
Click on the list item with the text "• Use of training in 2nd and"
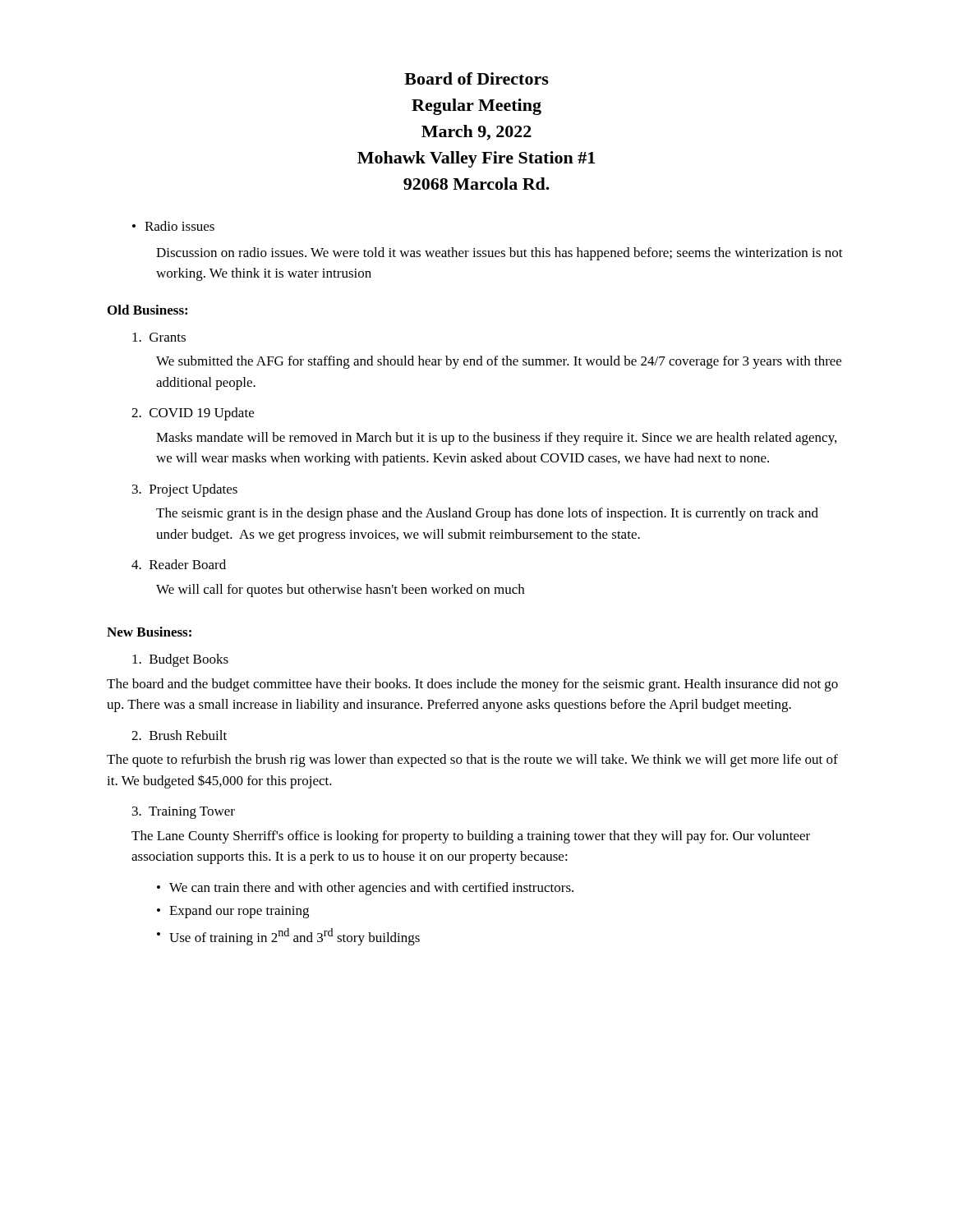click(288, 936)
